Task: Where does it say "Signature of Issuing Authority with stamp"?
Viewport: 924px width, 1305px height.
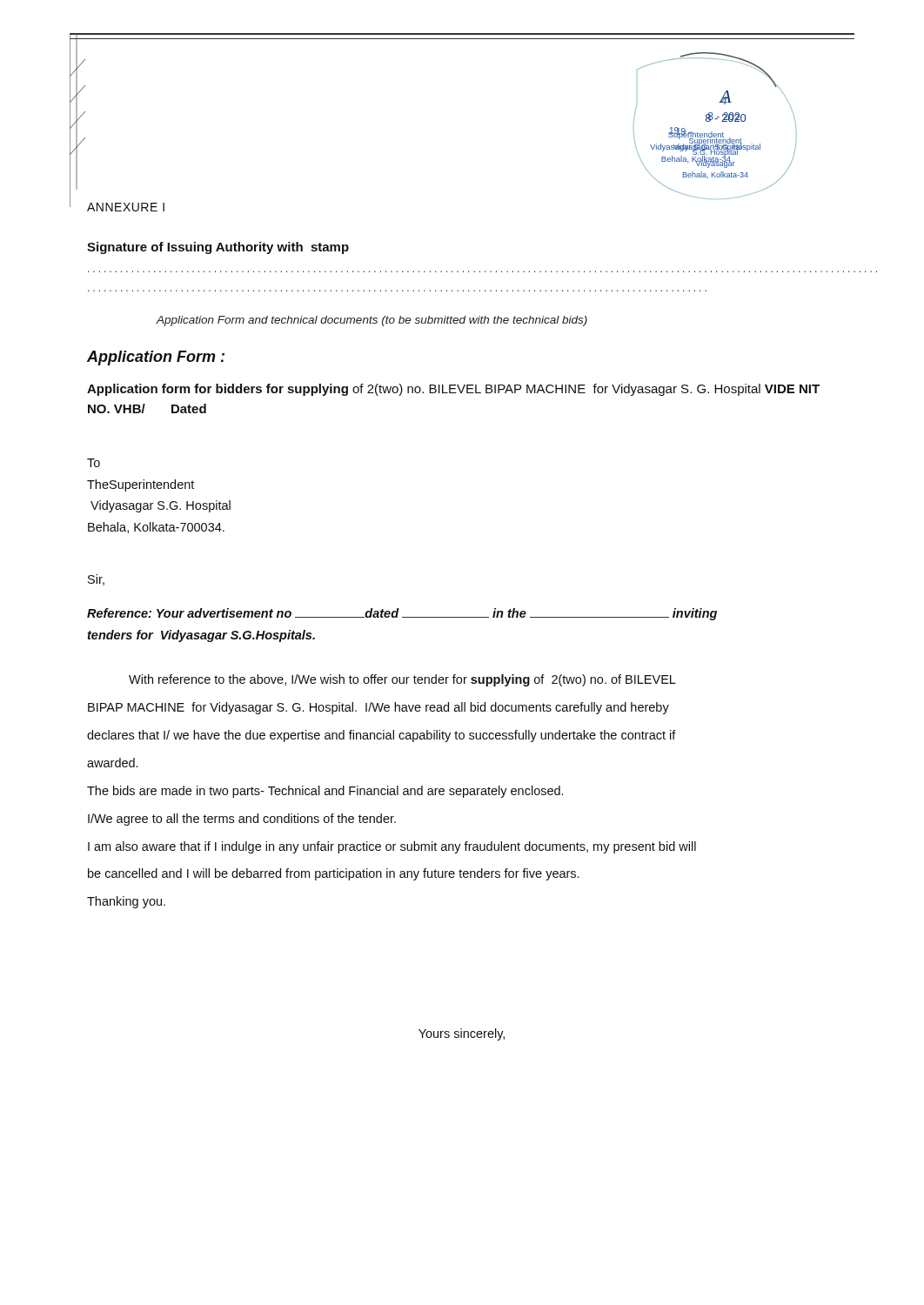Action: (x=218, y=247)
